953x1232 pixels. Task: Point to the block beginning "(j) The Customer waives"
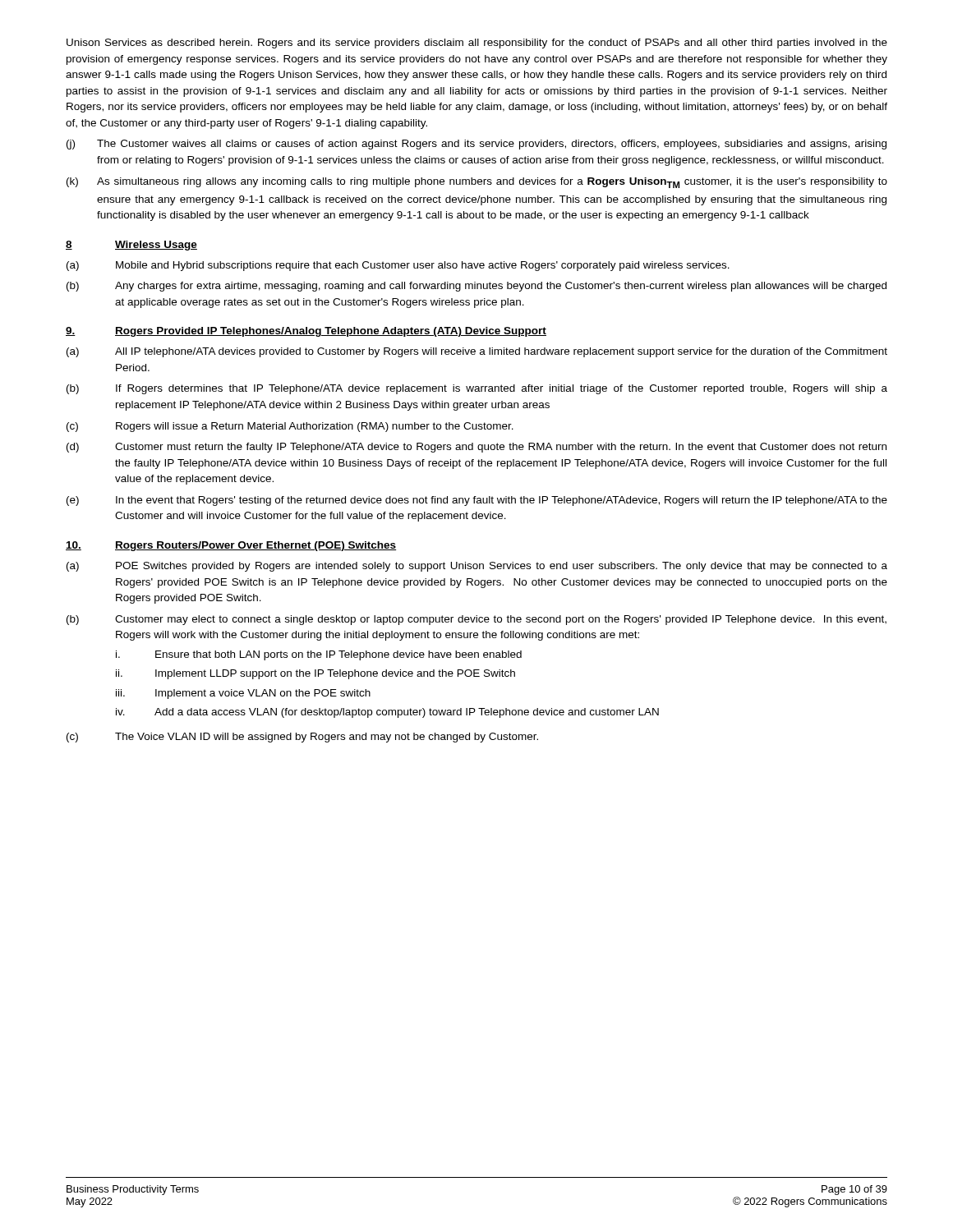click(476, 152)
